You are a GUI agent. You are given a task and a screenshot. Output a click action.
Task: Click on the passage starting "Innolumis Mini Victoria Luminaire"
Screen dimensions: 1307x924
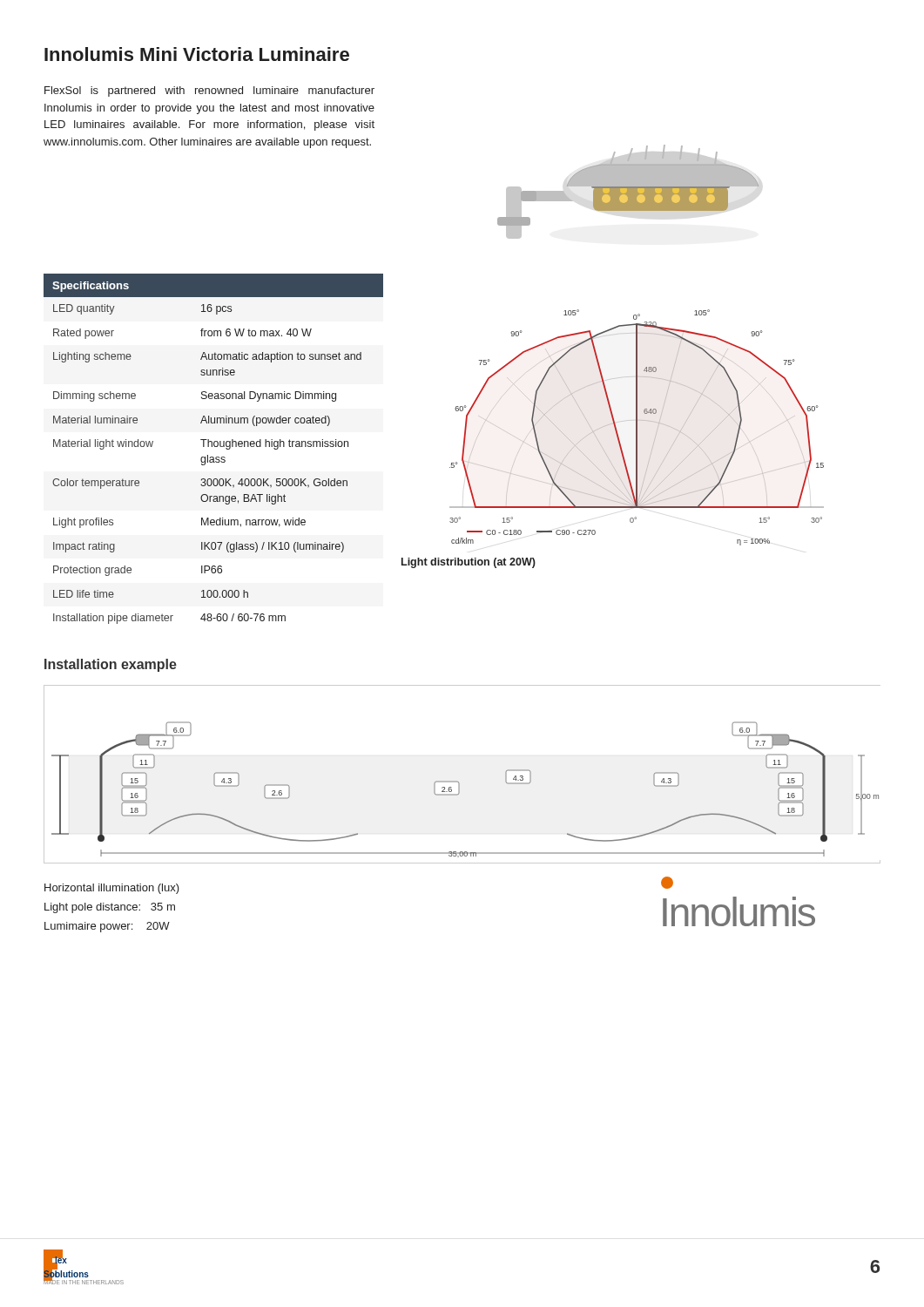point(197,54)
